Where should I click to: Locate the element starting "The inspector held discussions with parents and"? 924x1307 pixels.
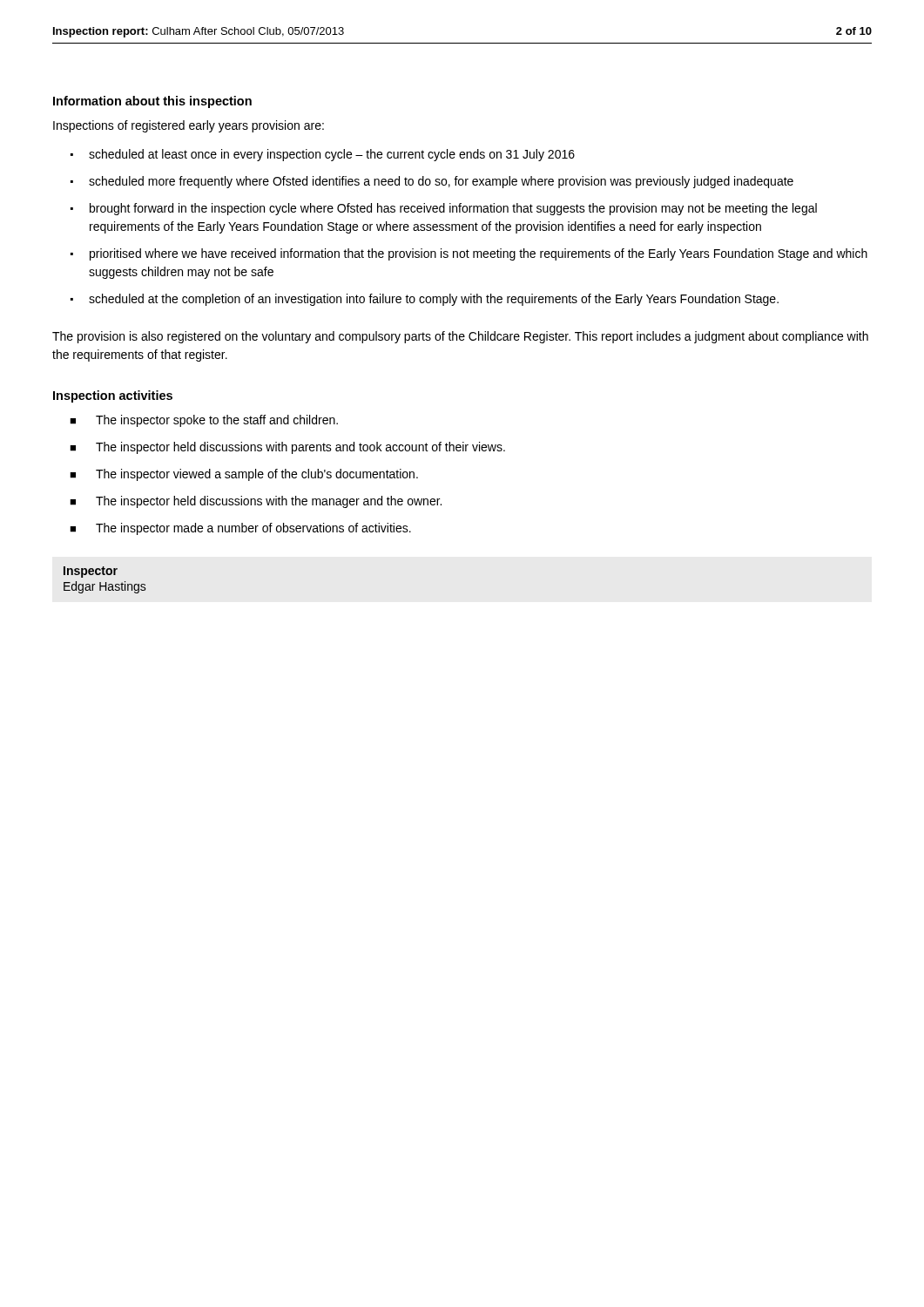tap(301, 447)
